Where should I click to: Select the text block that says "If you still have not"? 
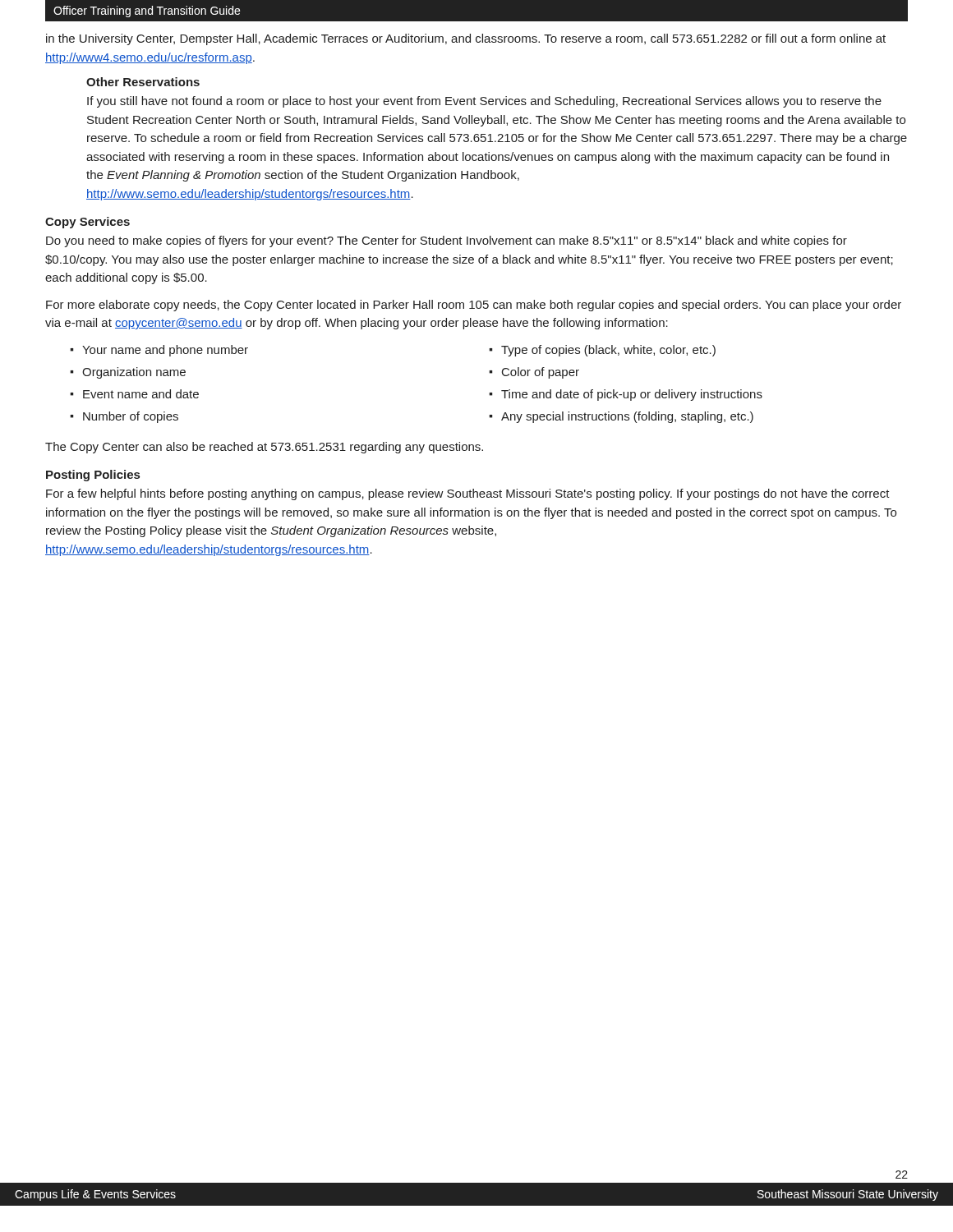pos(497,147)
